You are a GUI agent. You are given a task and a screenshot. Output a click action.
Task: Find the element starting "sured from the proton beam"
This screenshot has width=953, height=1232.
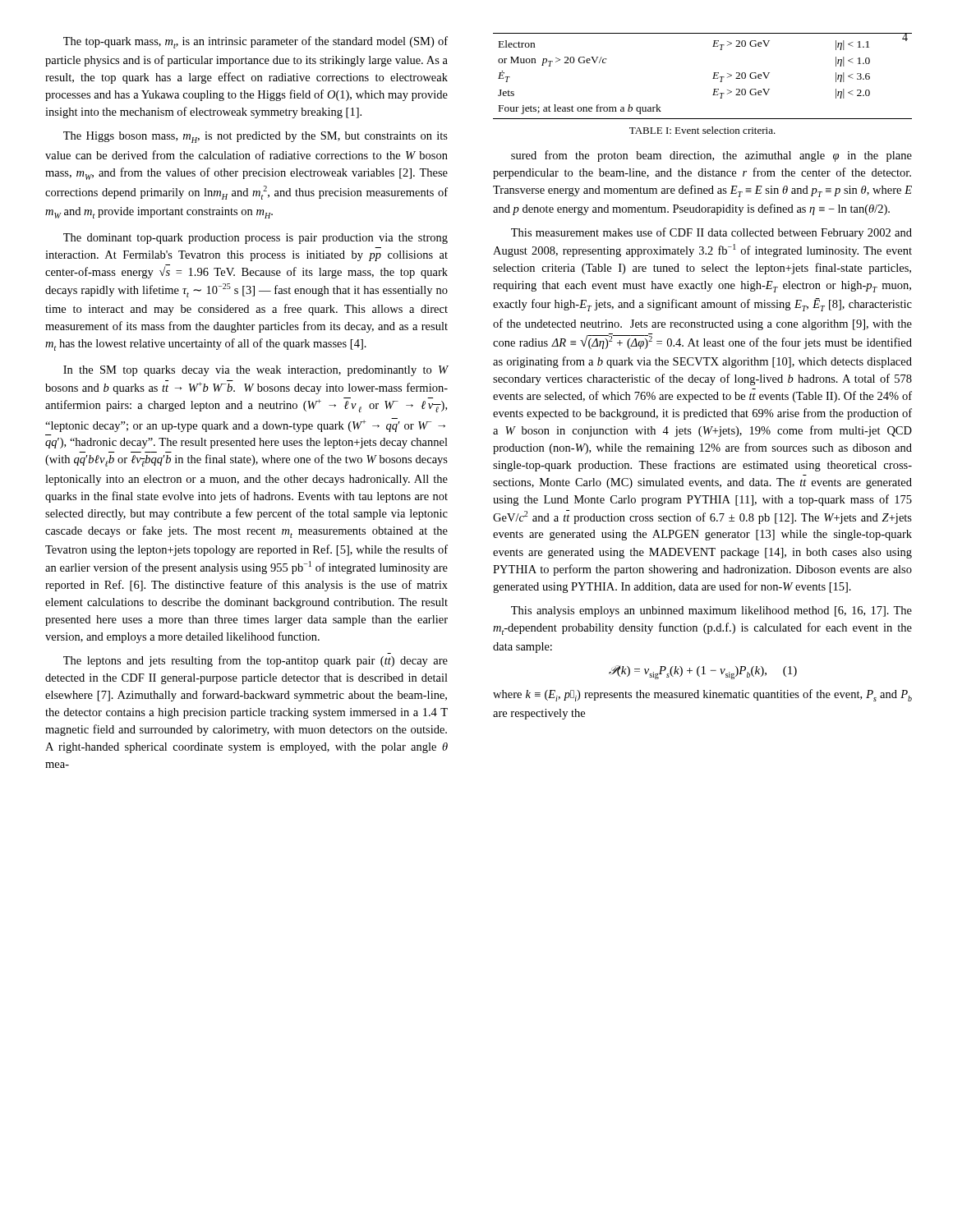702,182
